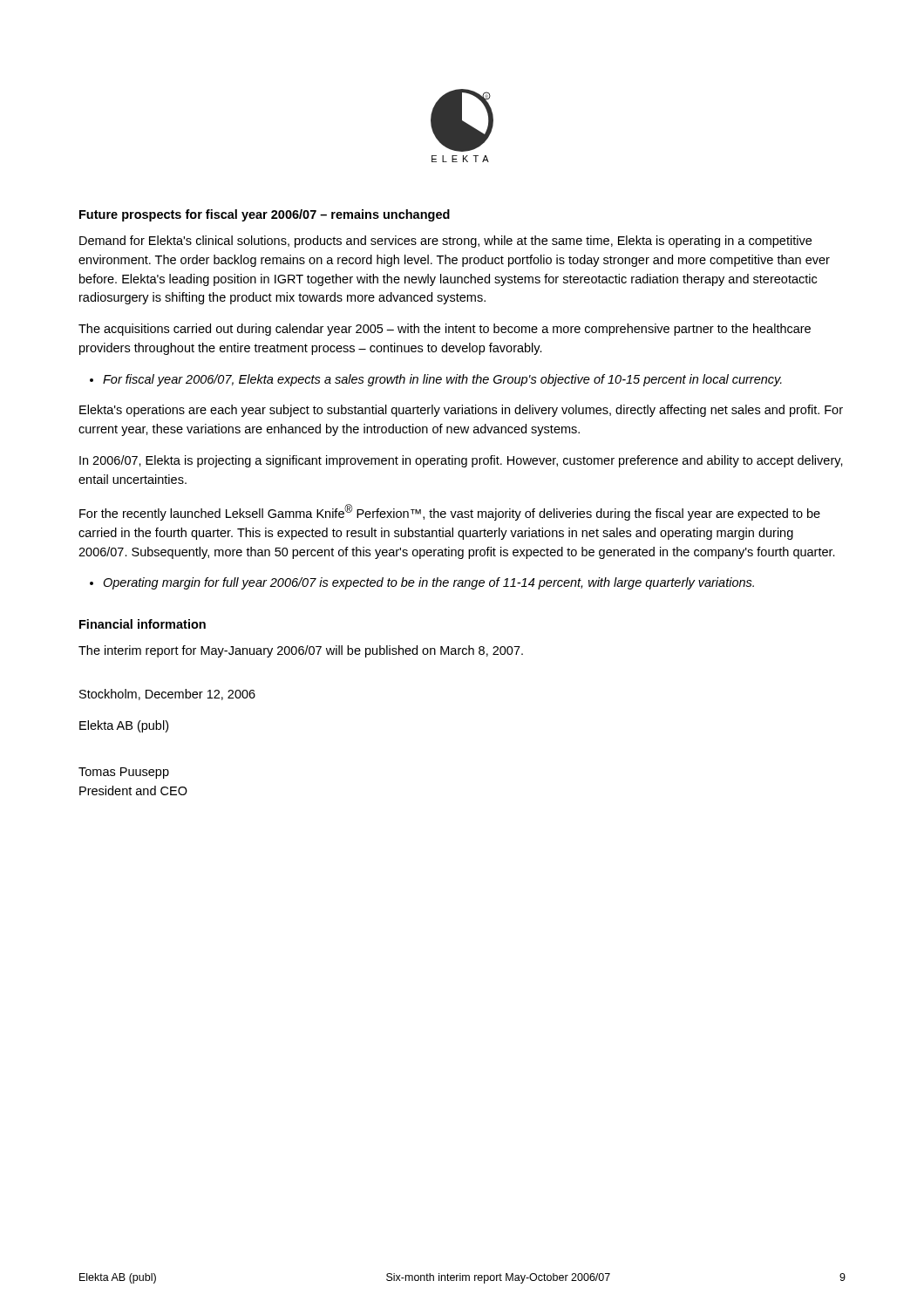Locate the logo
The image size is (924, 1308).
coord(462,130)
